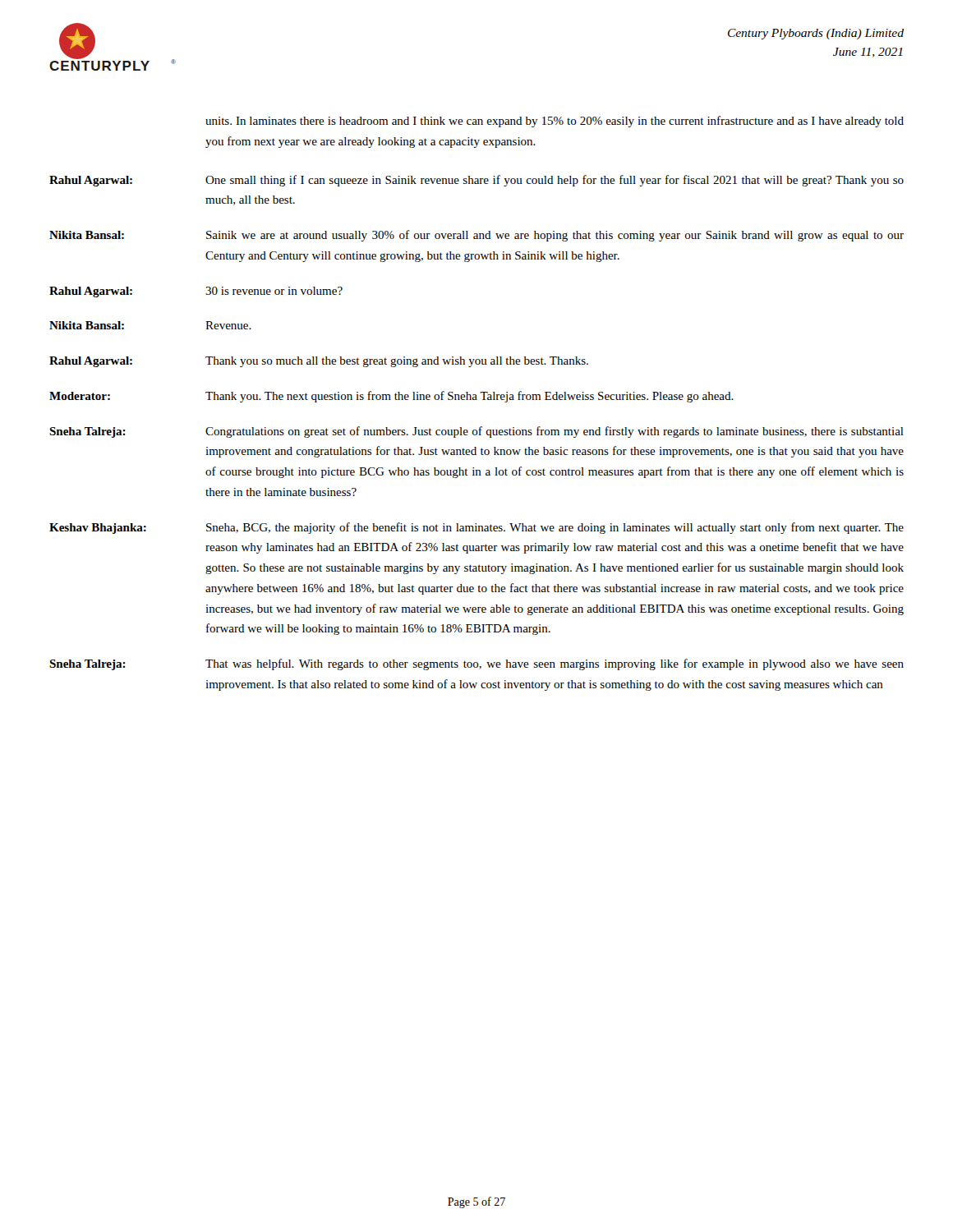This screenshot has height=1232, width=953.
Task: Point to the element starting "Moderator: Thank you. The next question is"
Action: [x=476, y=396]
